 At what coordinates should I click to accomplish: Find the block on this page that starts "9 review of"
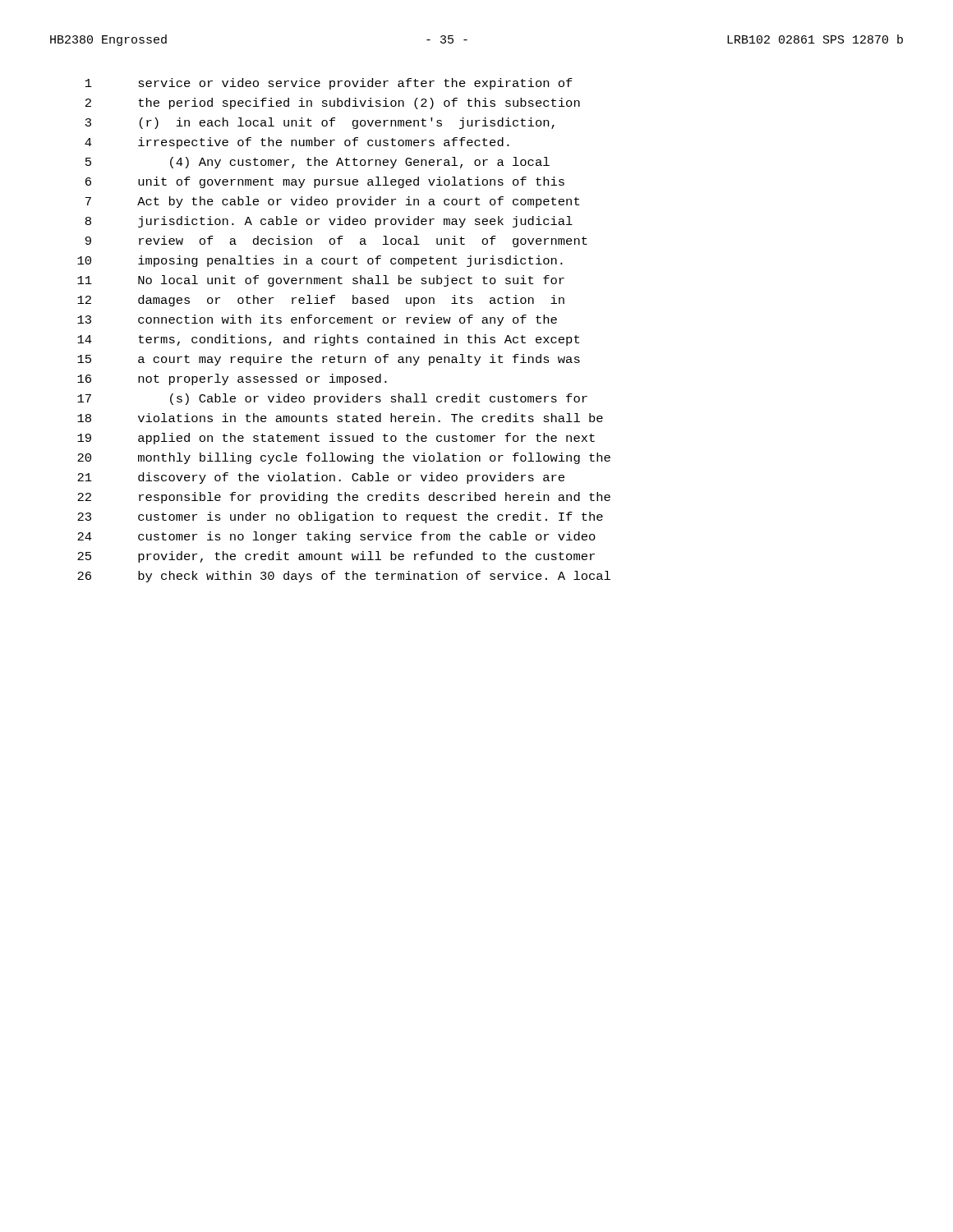pyautogui.click(x=476, y=242)
